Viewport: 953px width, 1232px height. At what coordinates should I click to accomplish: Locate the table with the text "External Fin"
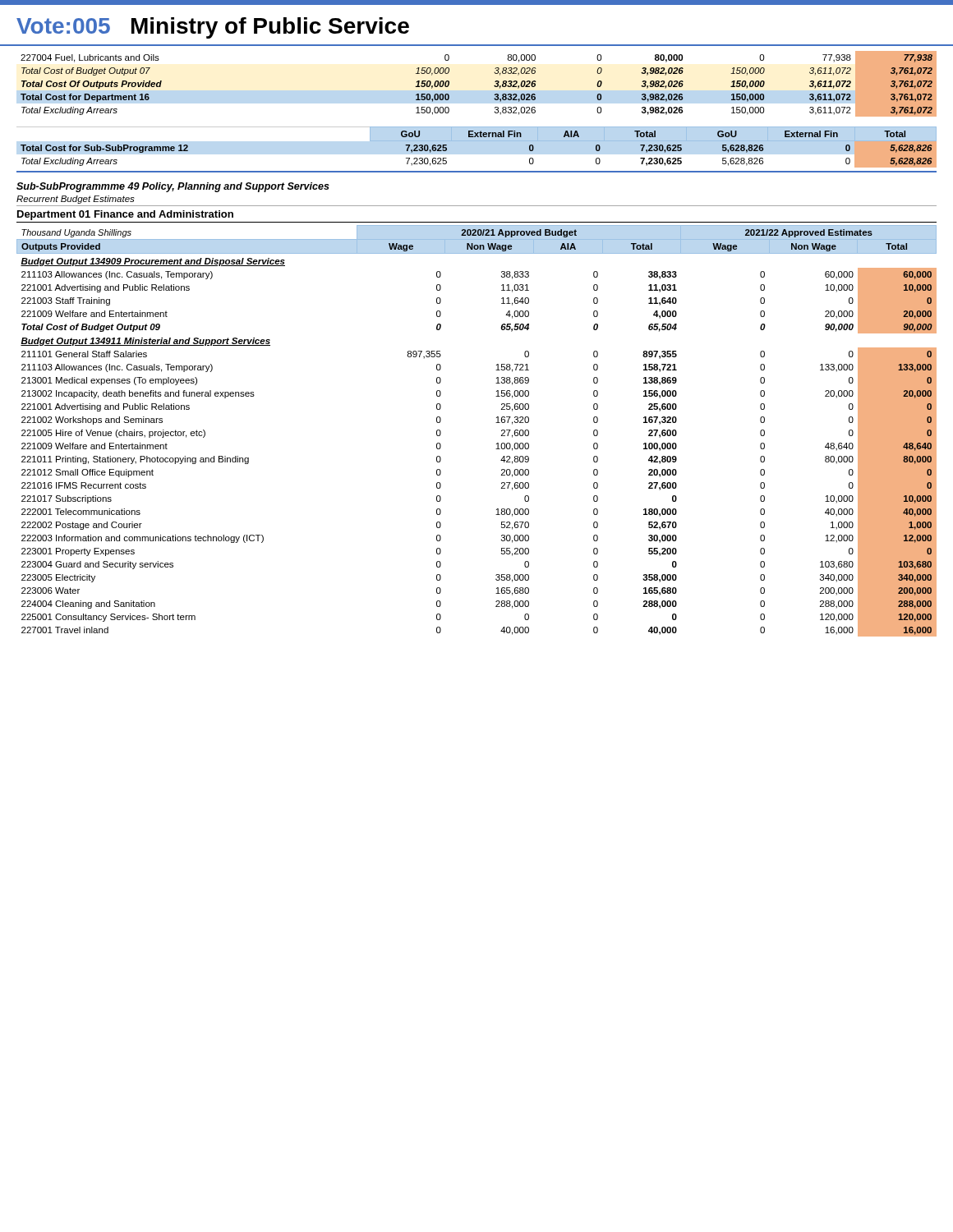[476, 147]
